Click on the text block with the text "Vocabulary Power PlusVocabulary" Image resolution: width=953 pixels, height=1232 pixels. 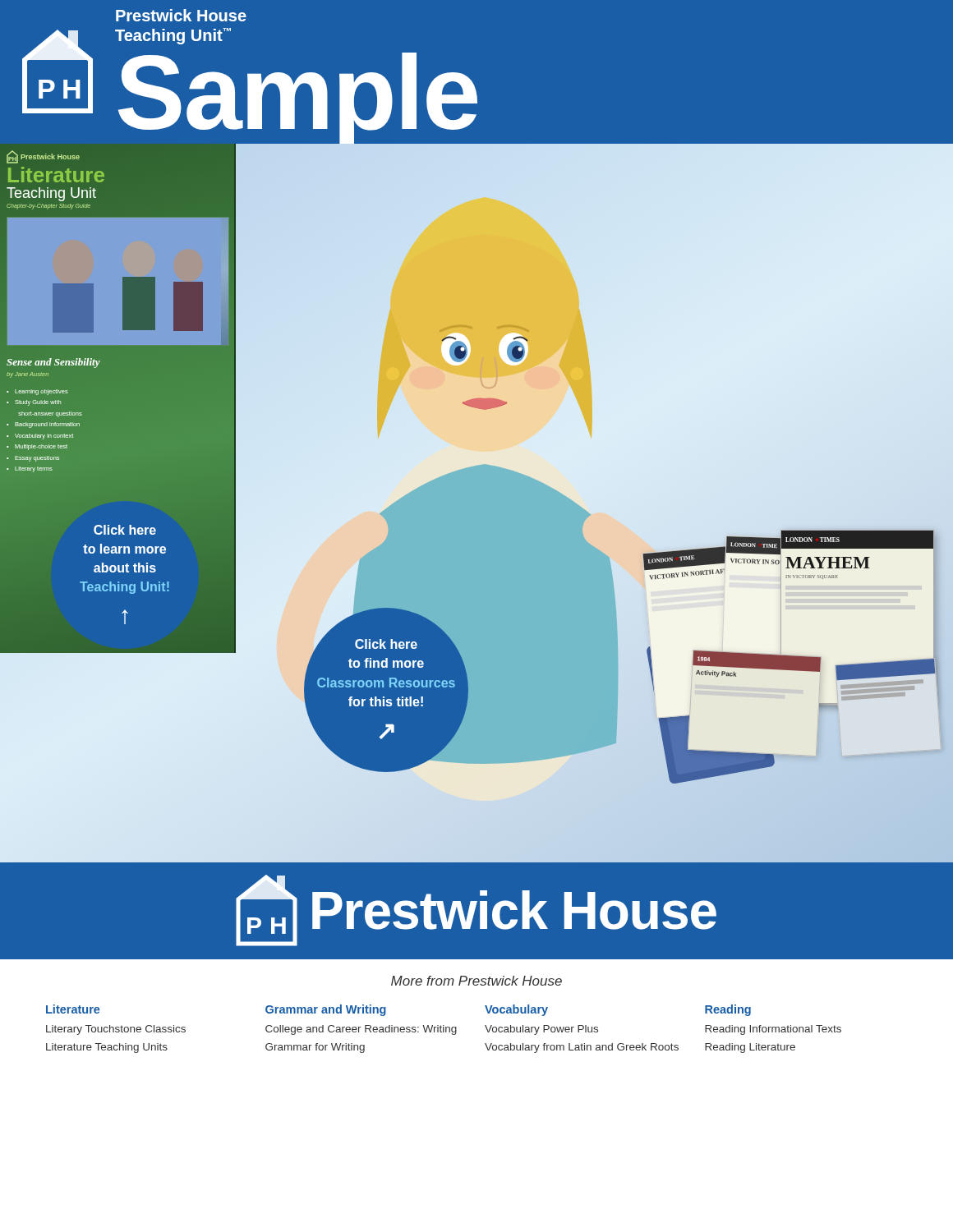[x=586, y=1038]
